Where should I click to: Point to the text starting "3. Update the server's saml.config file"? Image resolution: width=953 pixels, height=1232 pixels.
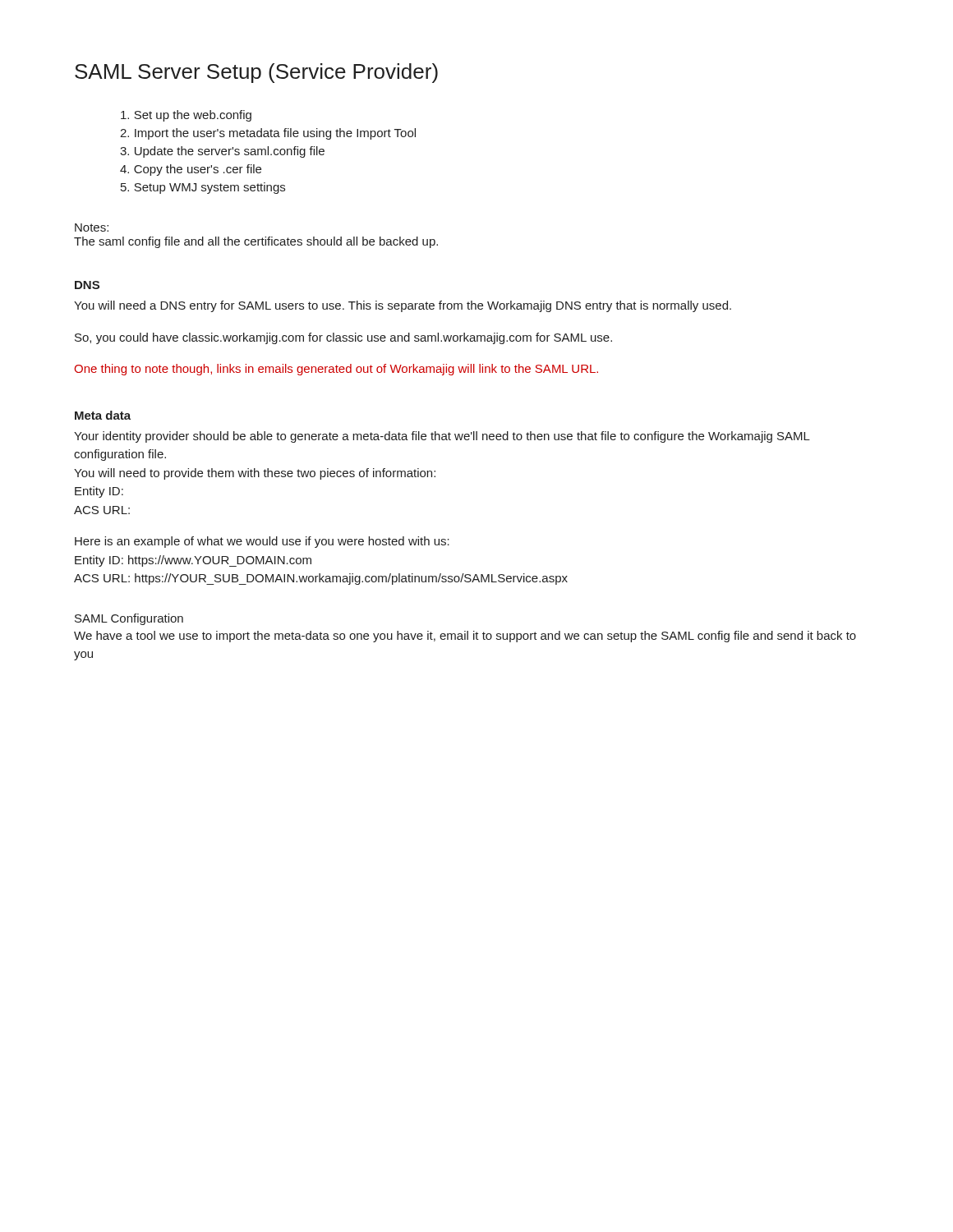click(223, 151)
